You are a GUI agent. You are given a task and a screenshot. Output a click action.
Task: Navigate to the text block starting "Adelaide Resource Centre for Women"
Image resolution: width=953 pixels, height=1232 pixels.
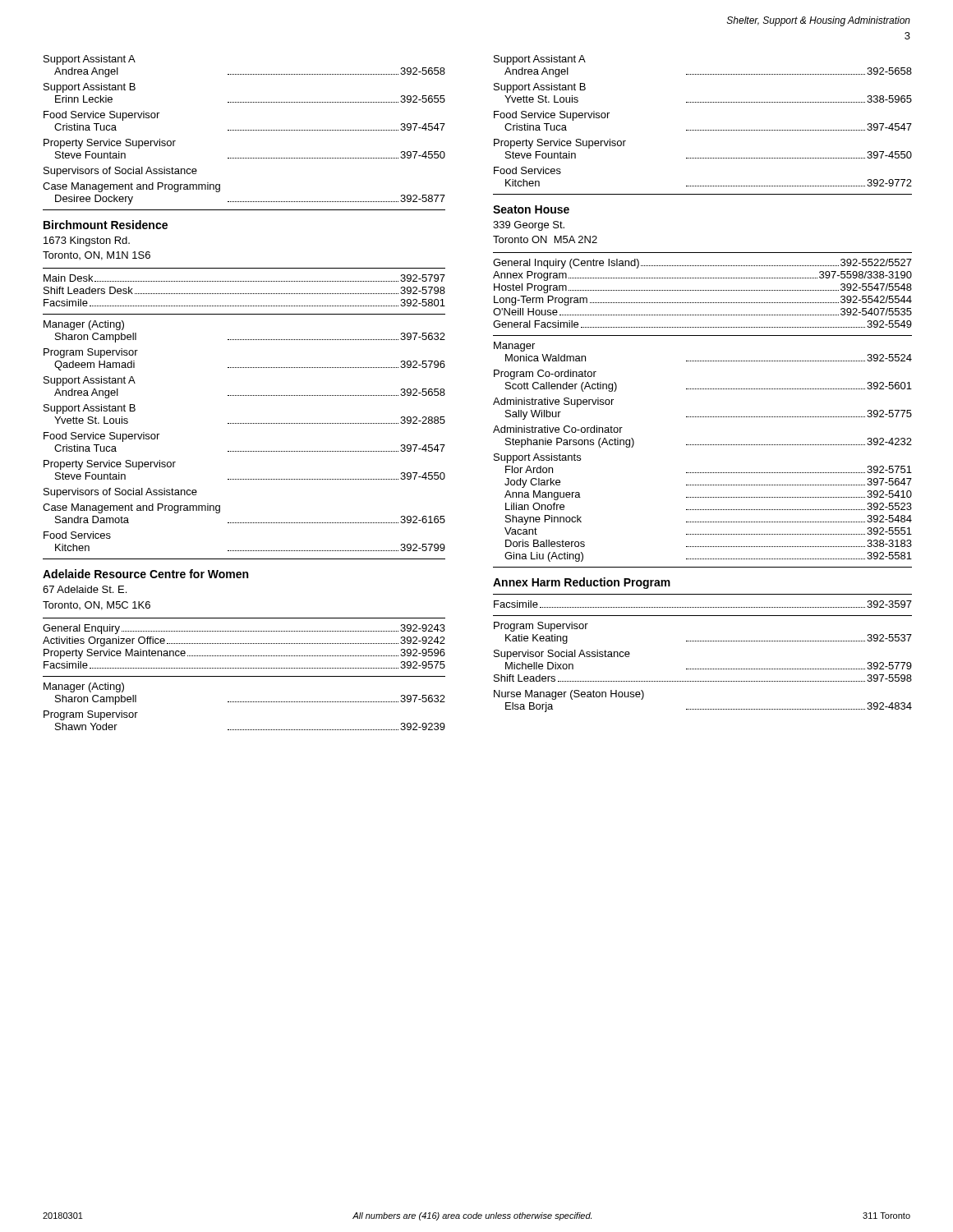(146, 574)
